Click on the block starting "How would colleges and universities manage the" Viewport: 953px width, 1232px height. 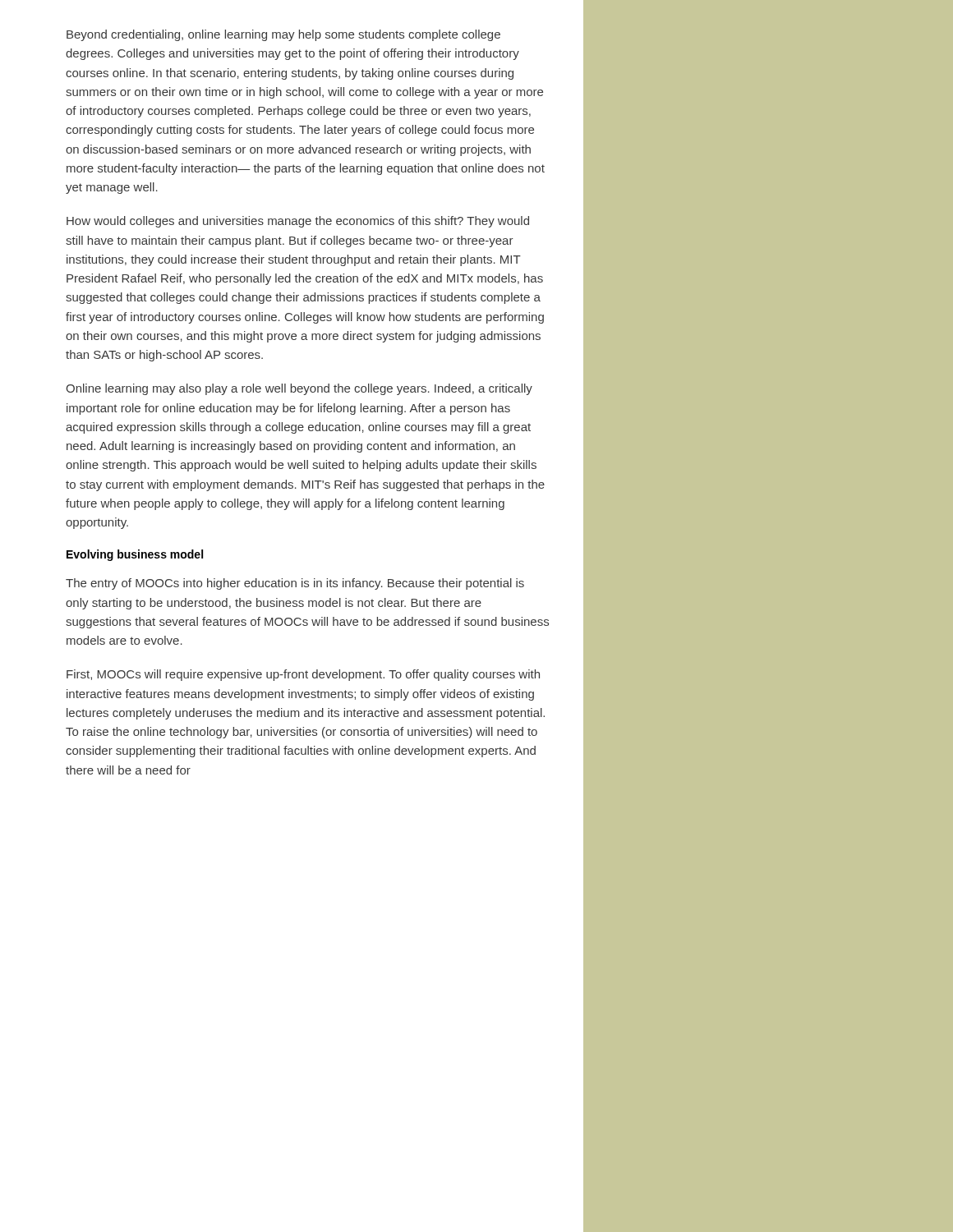pyautogui.click(x=305, y=288)
